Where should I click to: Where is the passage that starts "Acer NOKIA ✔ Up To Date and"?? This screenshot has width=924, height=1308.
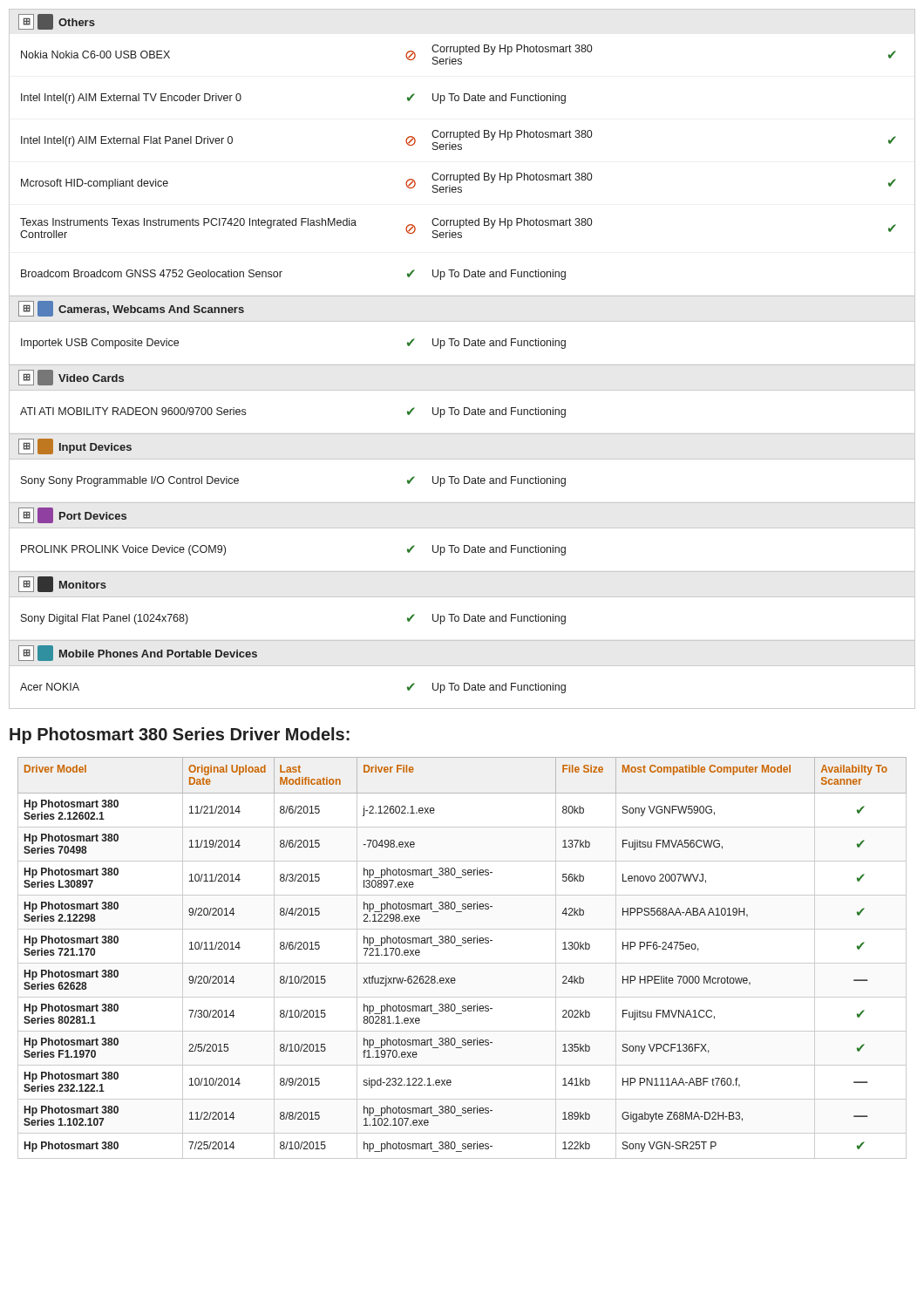(450, 687)
